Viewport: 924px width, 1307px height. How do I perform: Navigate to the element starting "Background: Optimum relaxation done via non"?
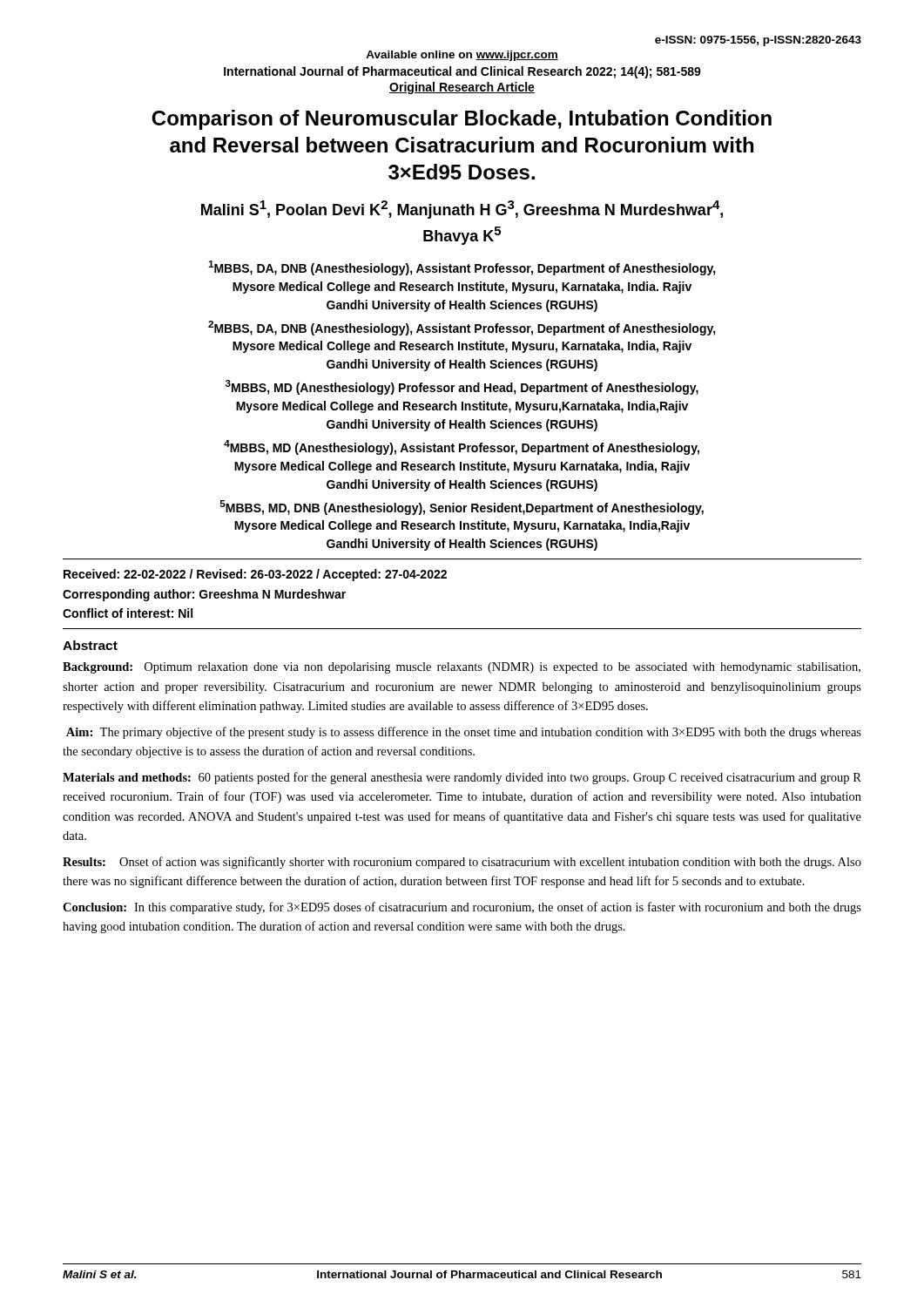pyautogui.click(x=462, y=687)
